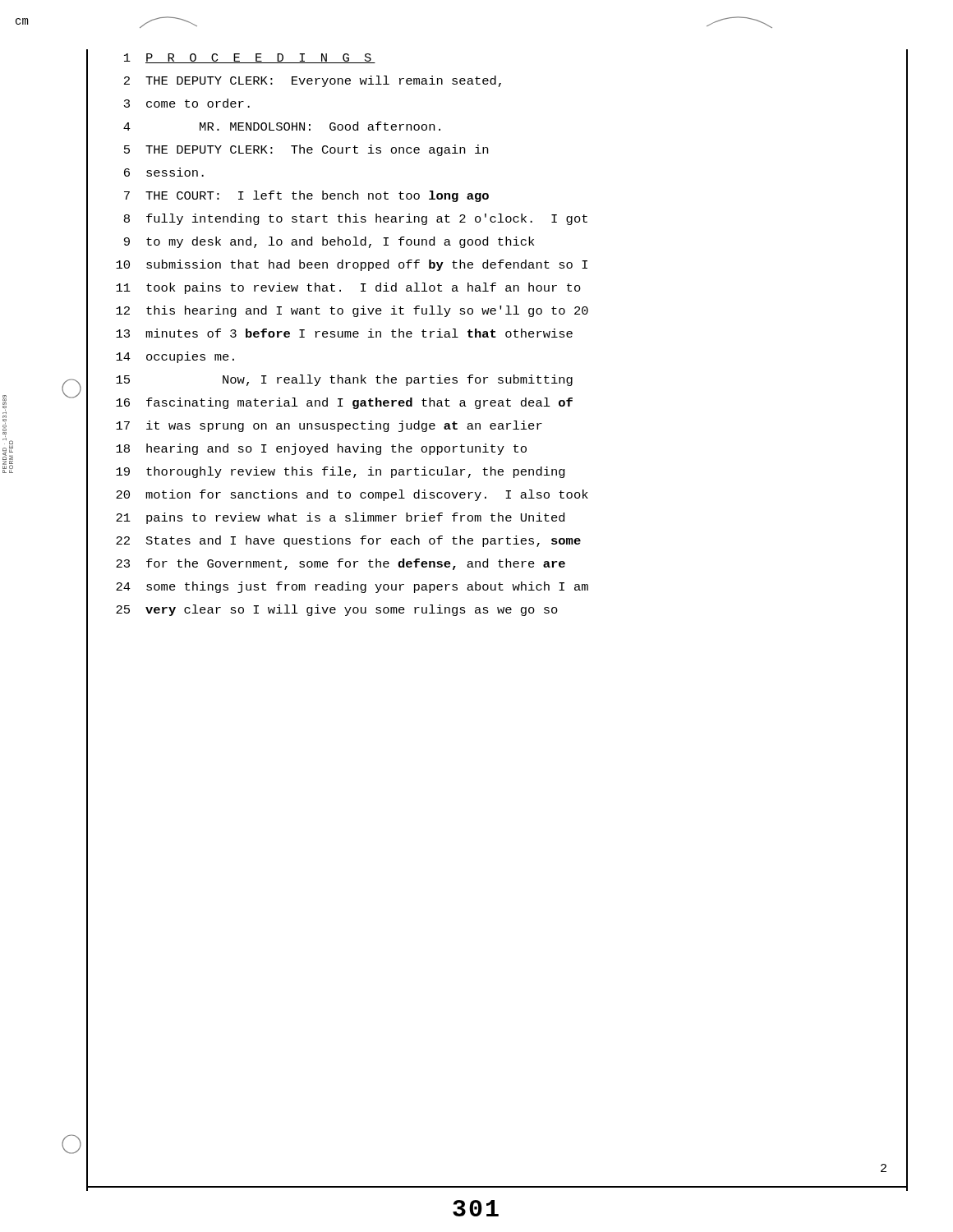Where is the passage that starts "18 hearing and"?
The image size is (953, 1232).
497,449
